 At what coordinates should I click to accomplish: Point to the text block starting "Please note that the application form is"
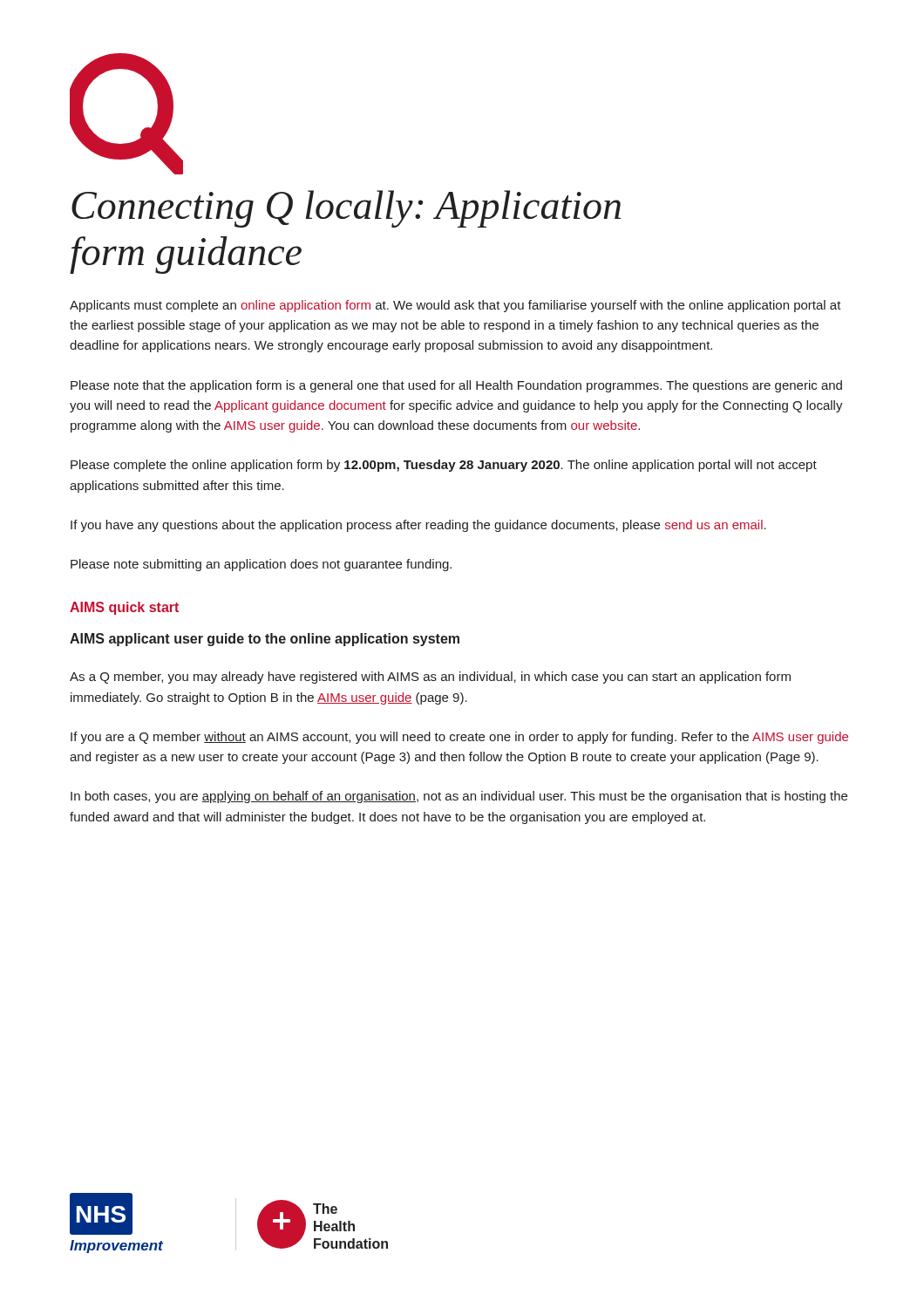tap(456, 405)
